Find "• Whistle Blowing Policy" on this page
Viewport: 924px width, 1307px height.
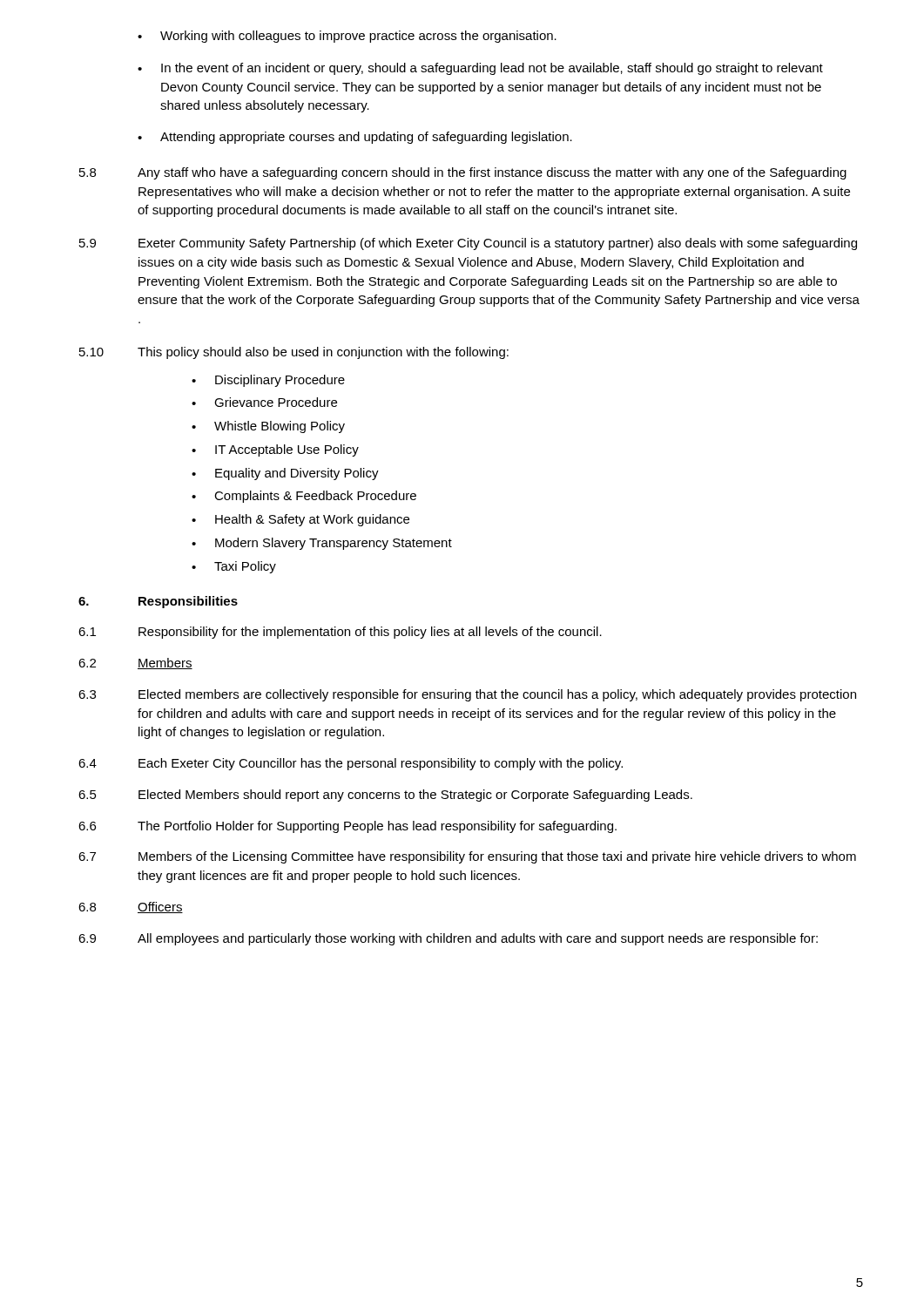click(x=268, y=427)
